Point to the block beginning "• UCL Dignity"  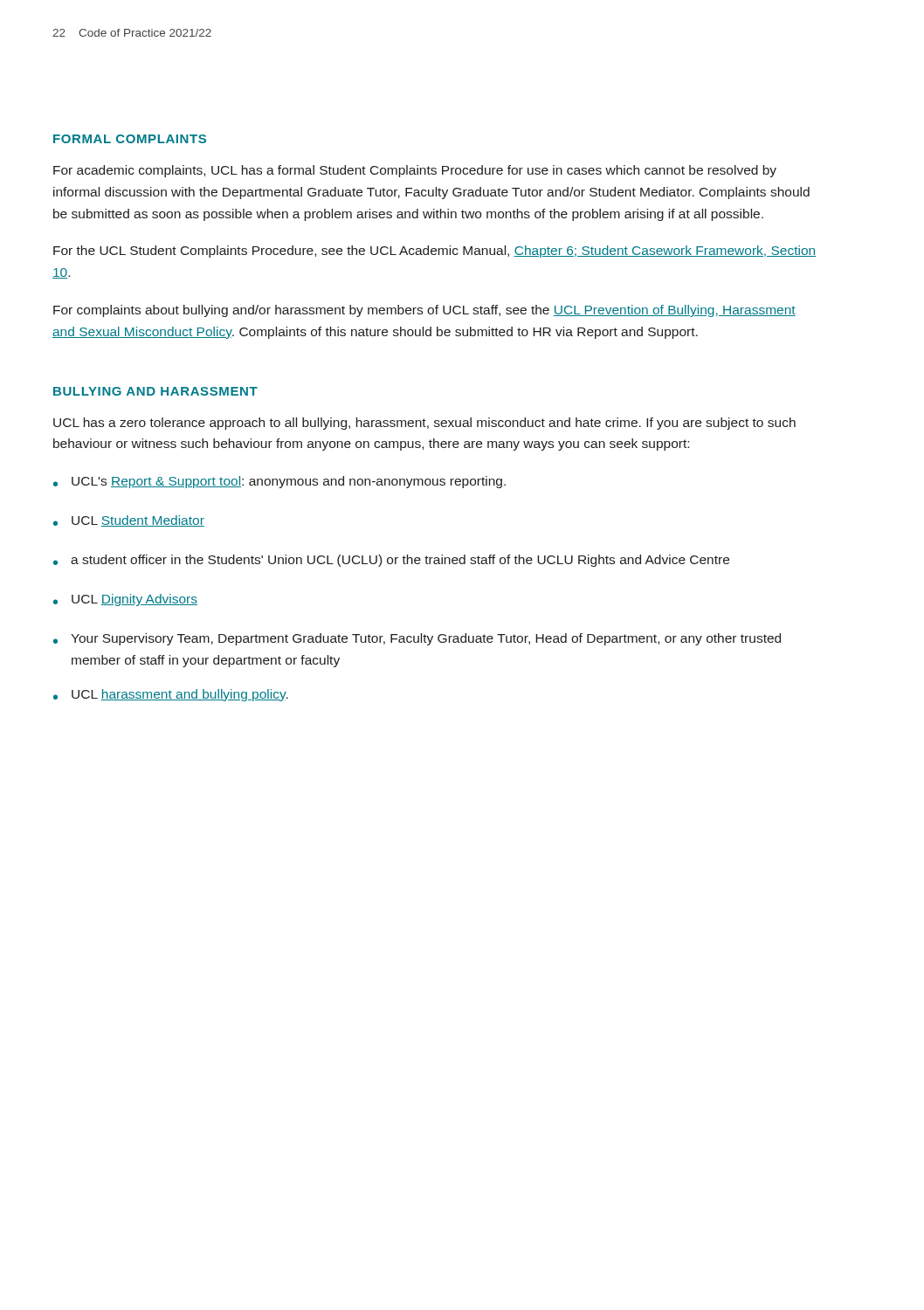[x=125, y=600]
